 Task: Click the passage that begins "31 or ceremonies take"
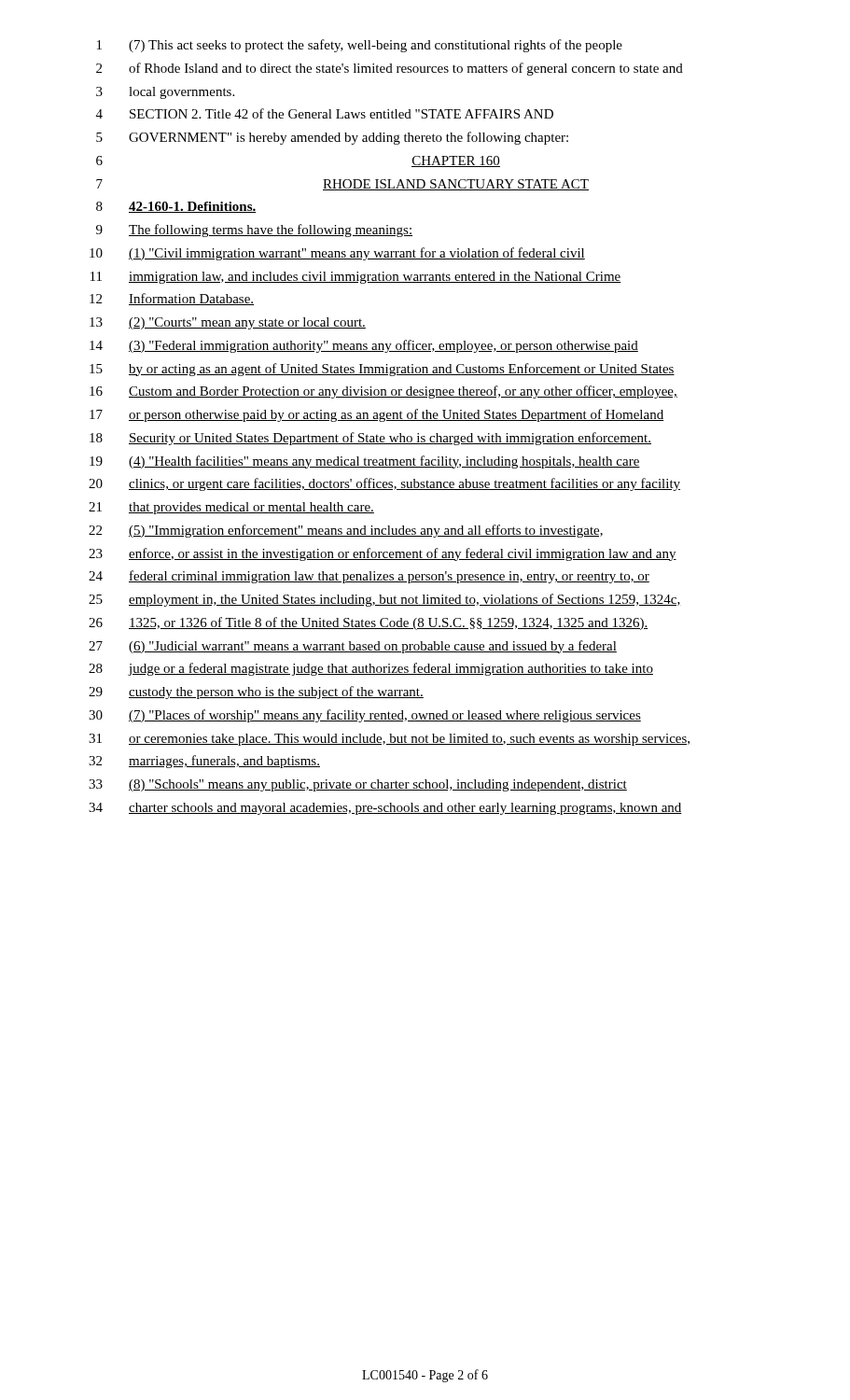[x=425, y=738]
